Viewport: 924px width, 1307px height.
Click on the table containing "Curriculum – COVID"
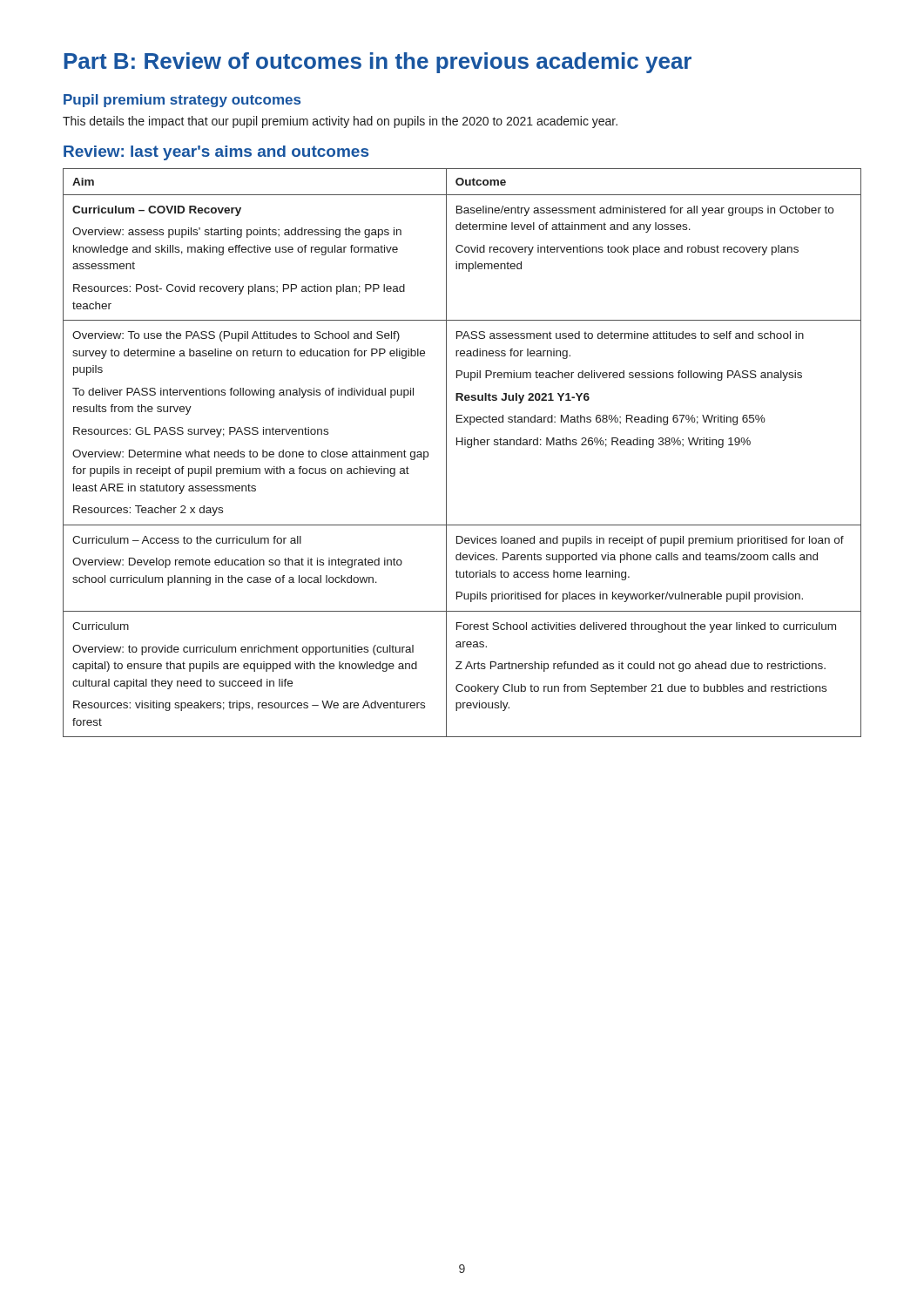tap(462, 453)
